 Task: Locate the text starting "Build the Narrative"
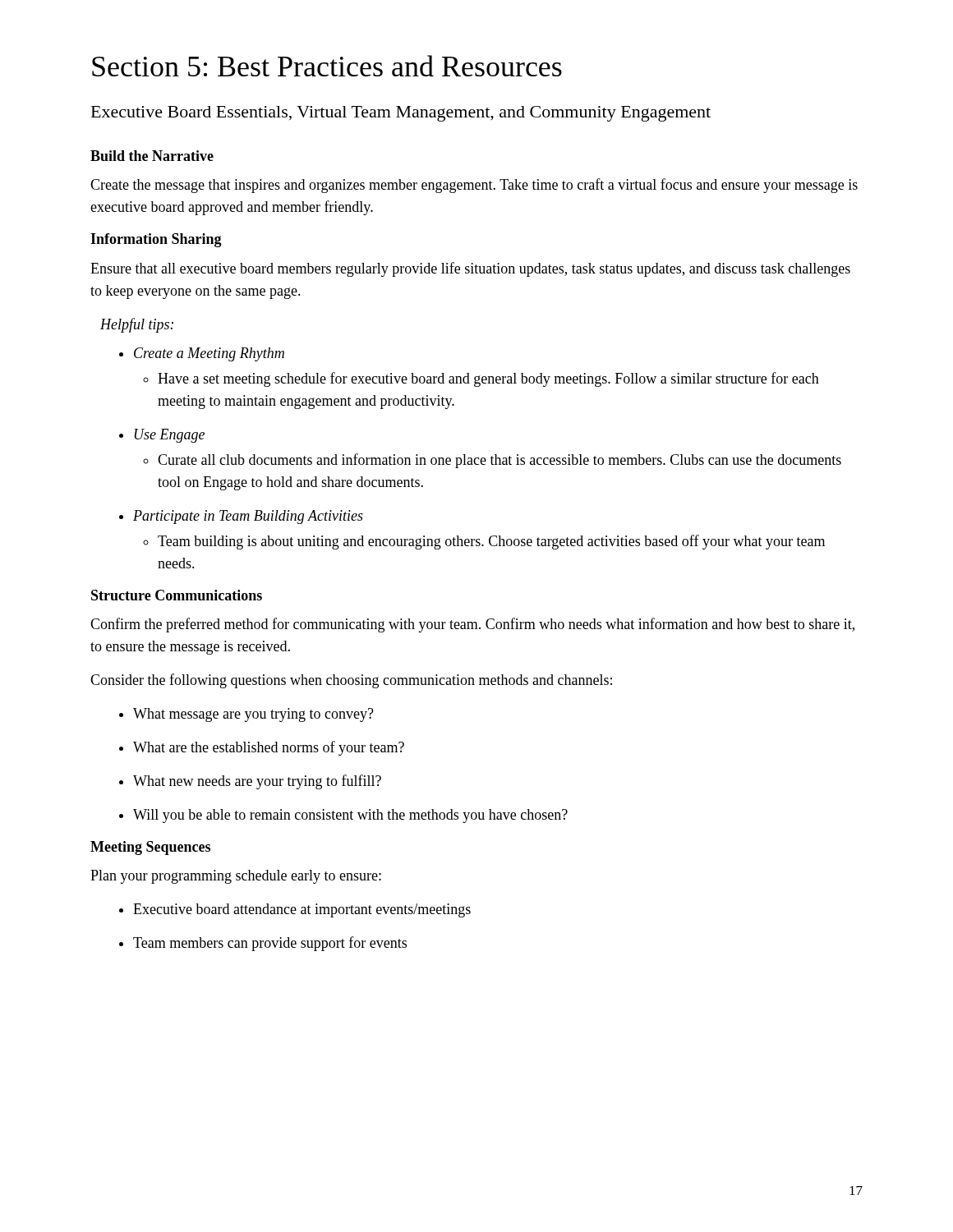coord(152,156)
